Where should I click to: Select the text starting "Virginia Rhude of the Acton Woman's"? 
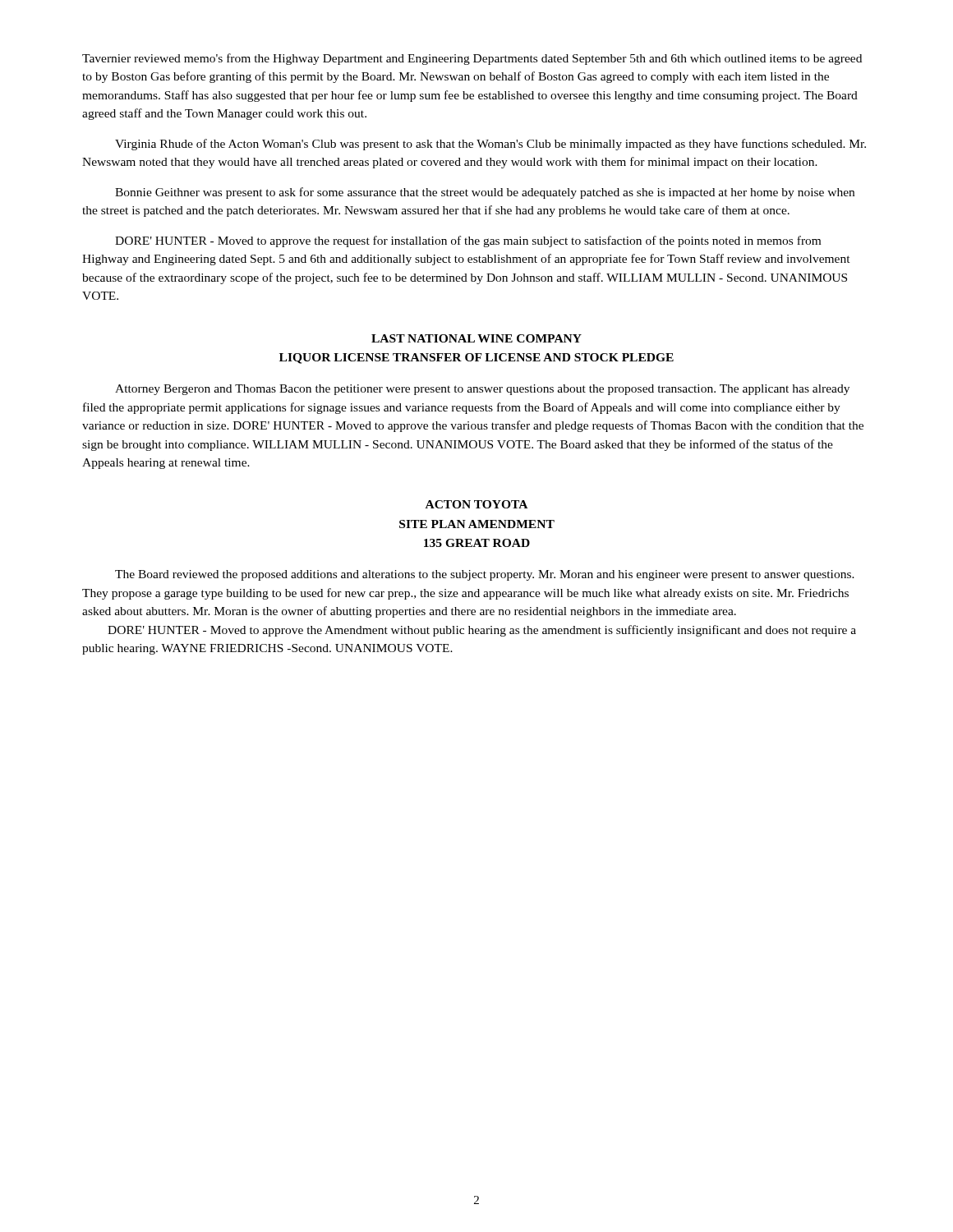[476, 153]
